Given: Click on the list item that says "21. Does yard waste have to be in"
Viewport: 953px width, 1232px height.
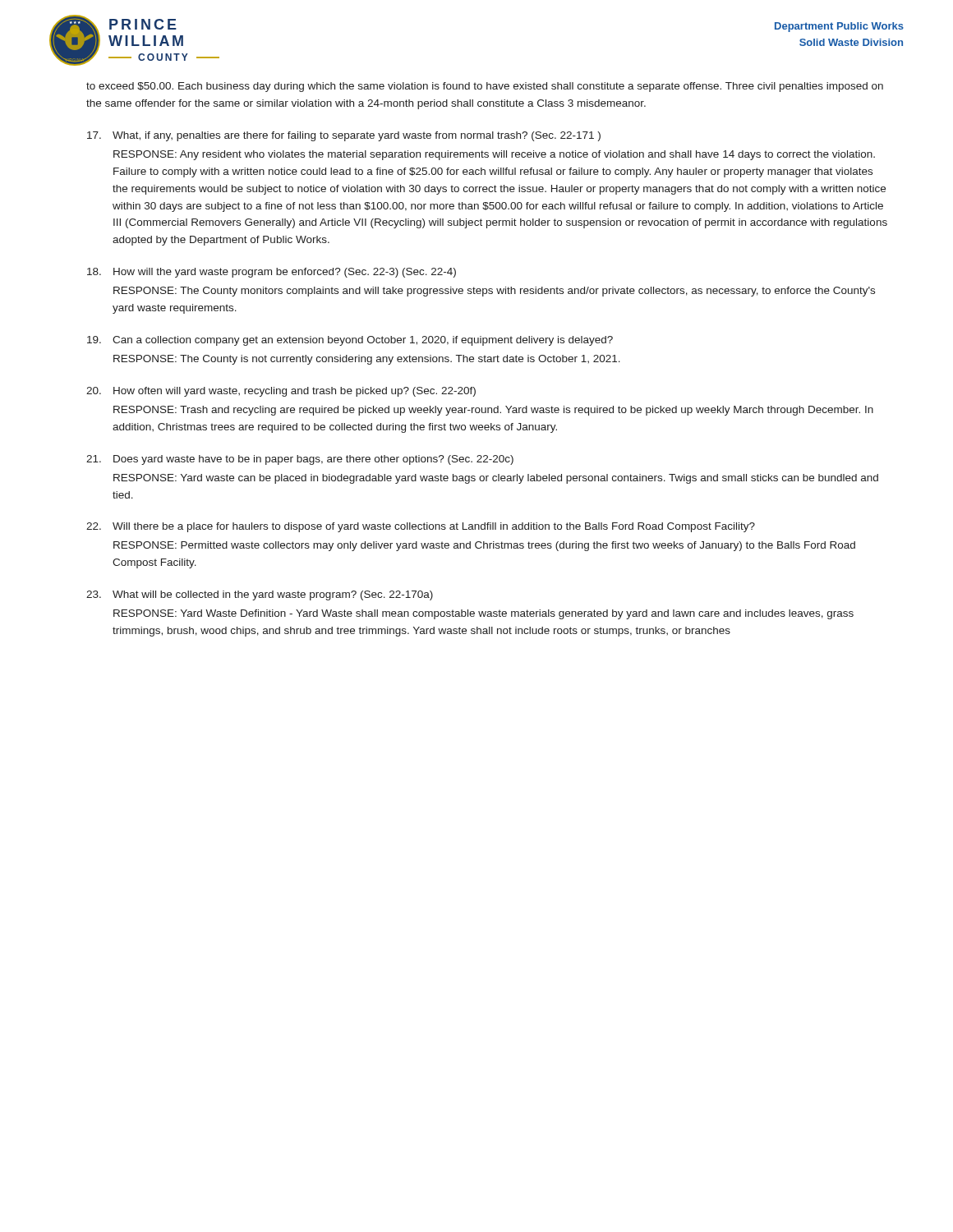Looking at the screenshot, I should (x=489, y=477).
